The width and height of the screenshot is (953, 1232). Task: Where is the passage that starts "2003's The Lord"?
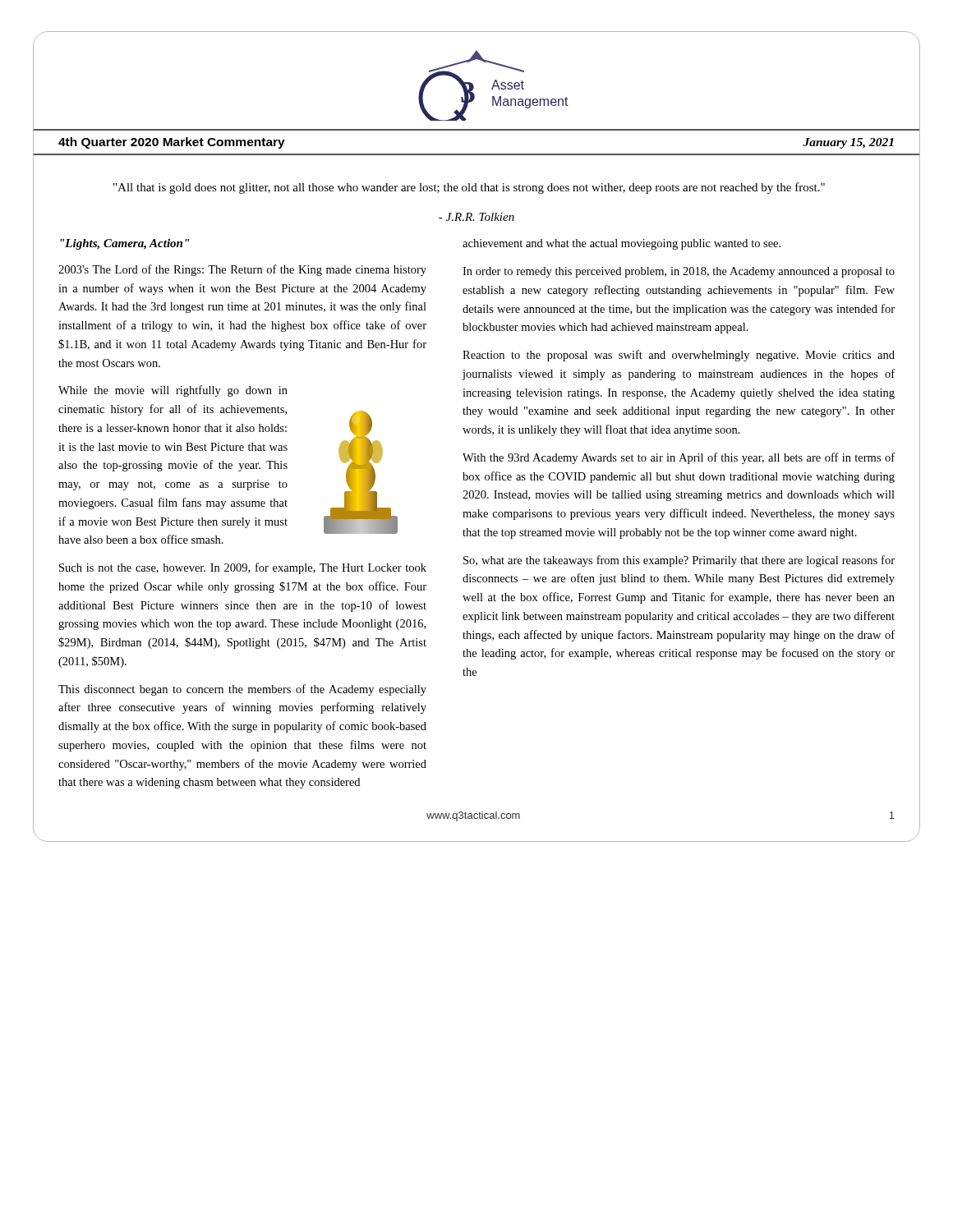(x=242, y=316)
